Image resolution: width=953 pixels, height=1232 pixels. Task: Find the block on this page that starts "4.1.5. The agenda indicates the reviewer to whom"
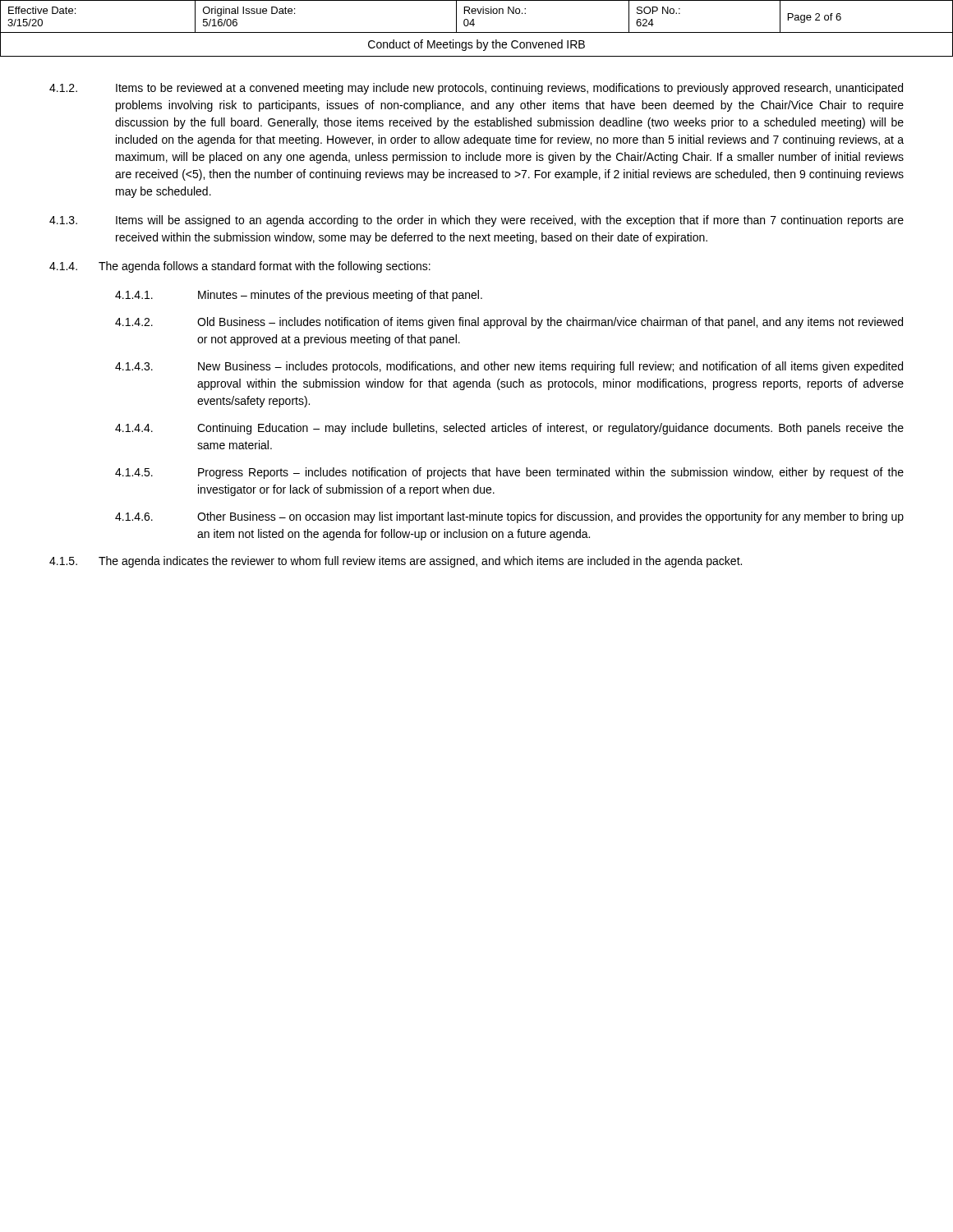476,561
